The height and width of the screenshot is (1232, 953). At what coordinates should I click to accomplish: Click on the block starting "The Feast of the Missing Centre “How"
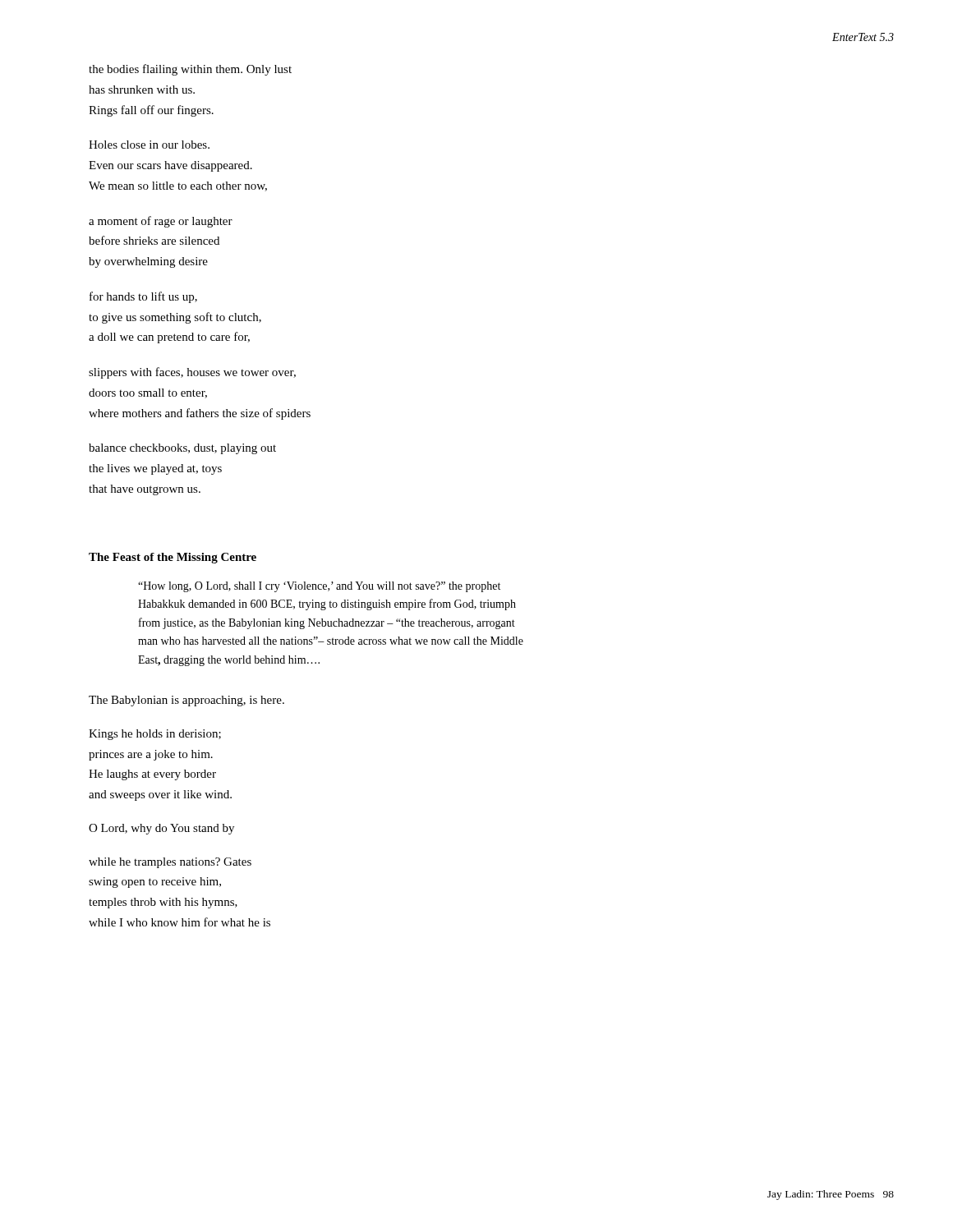335,610
